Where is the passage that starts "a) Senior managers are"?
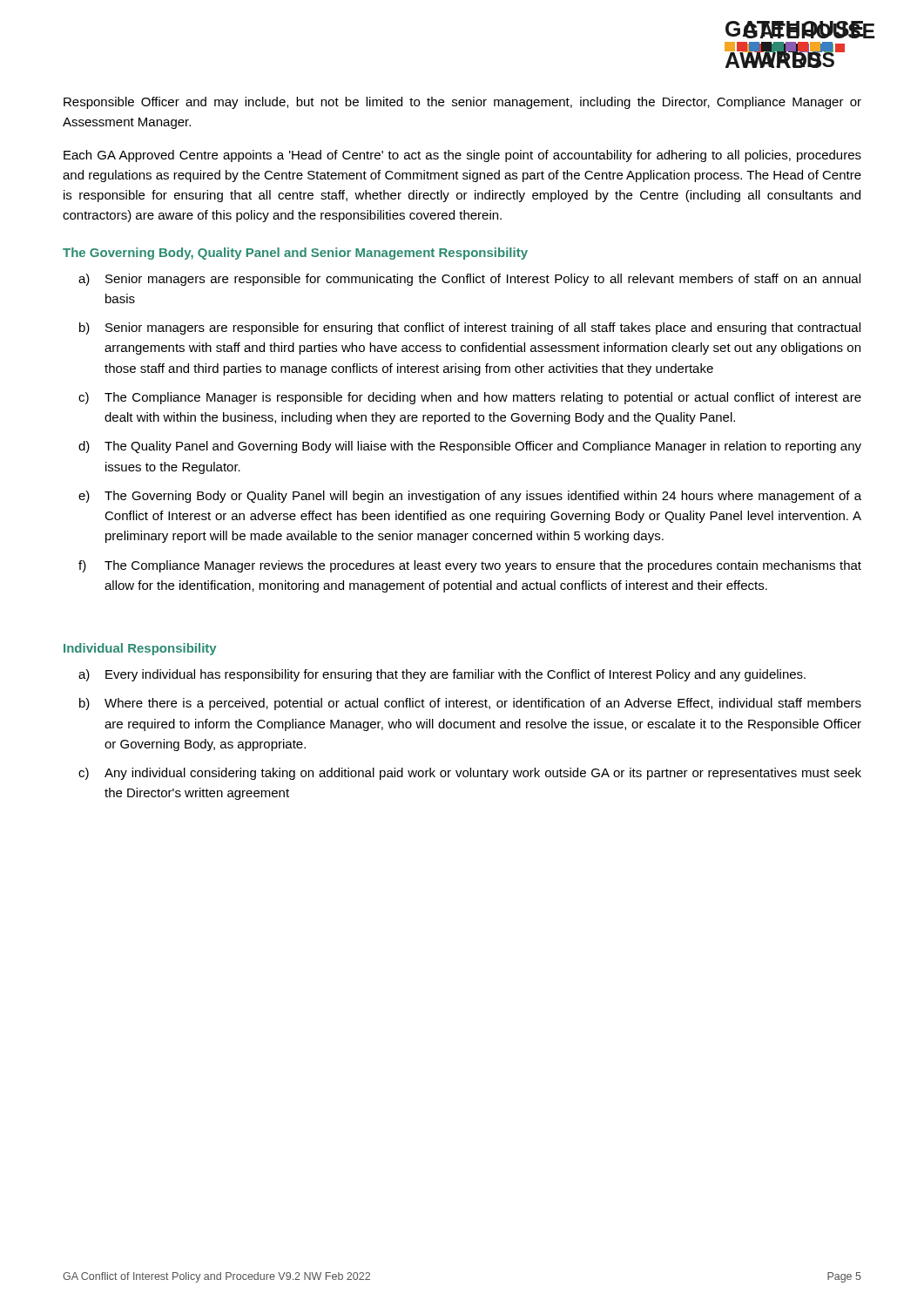 [462, 288]
